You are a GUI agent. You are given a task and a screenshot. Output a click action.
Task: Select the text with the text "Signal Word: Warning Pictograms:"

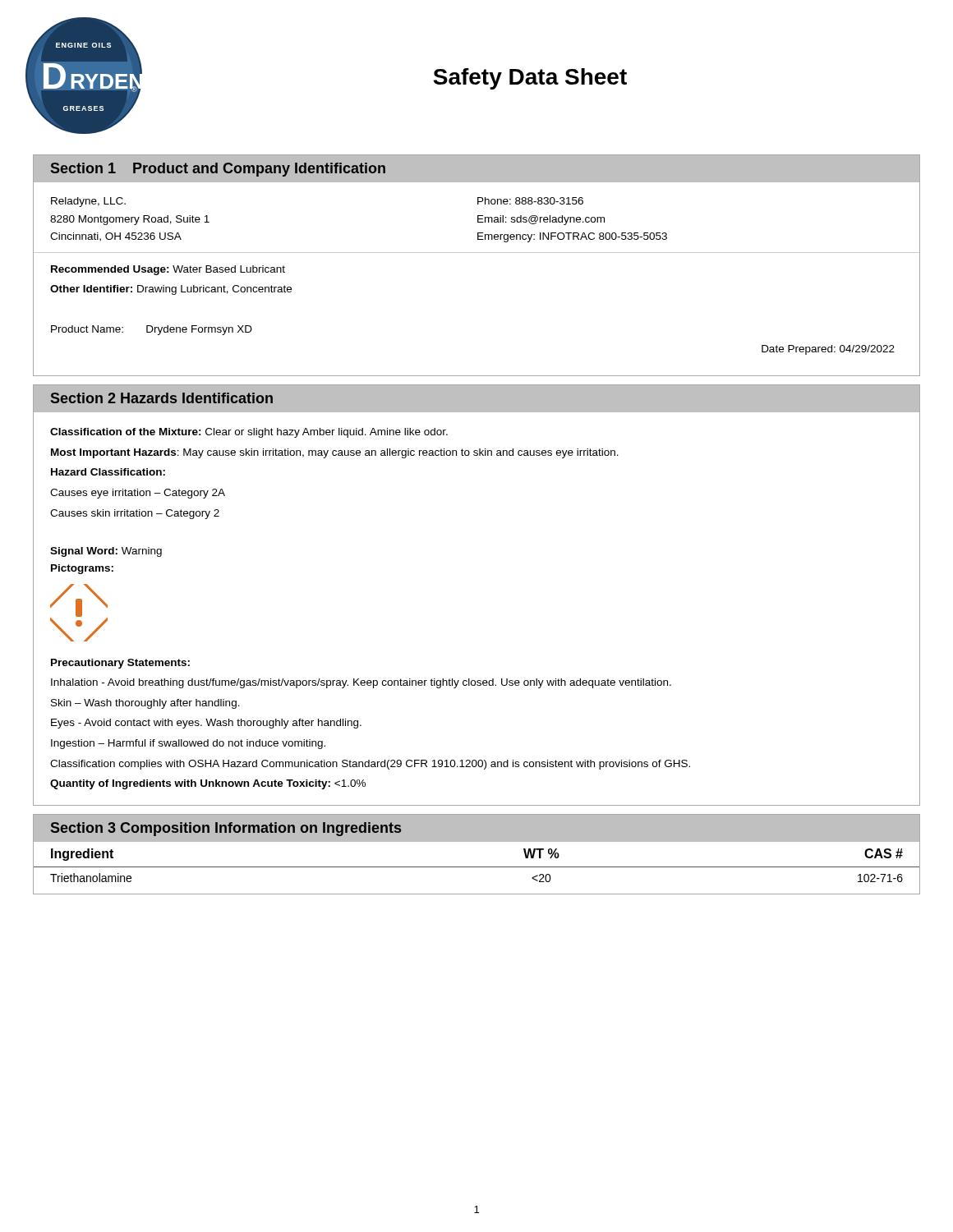pyautogui.click(x=106, y=559)
